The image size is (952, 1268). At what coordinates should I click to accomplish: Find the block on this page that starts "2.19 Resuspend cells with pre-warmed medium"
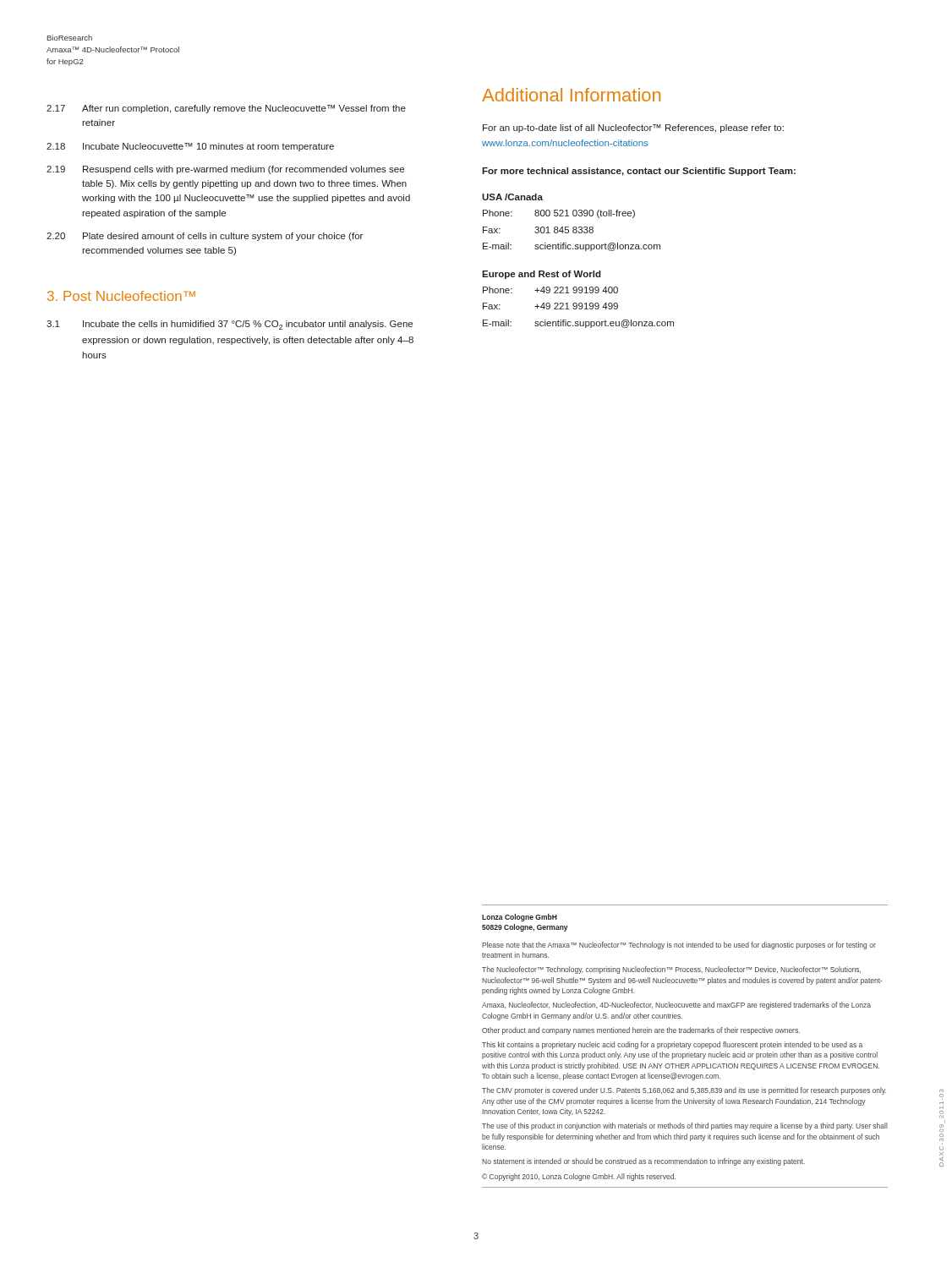(x=237, y=191)
